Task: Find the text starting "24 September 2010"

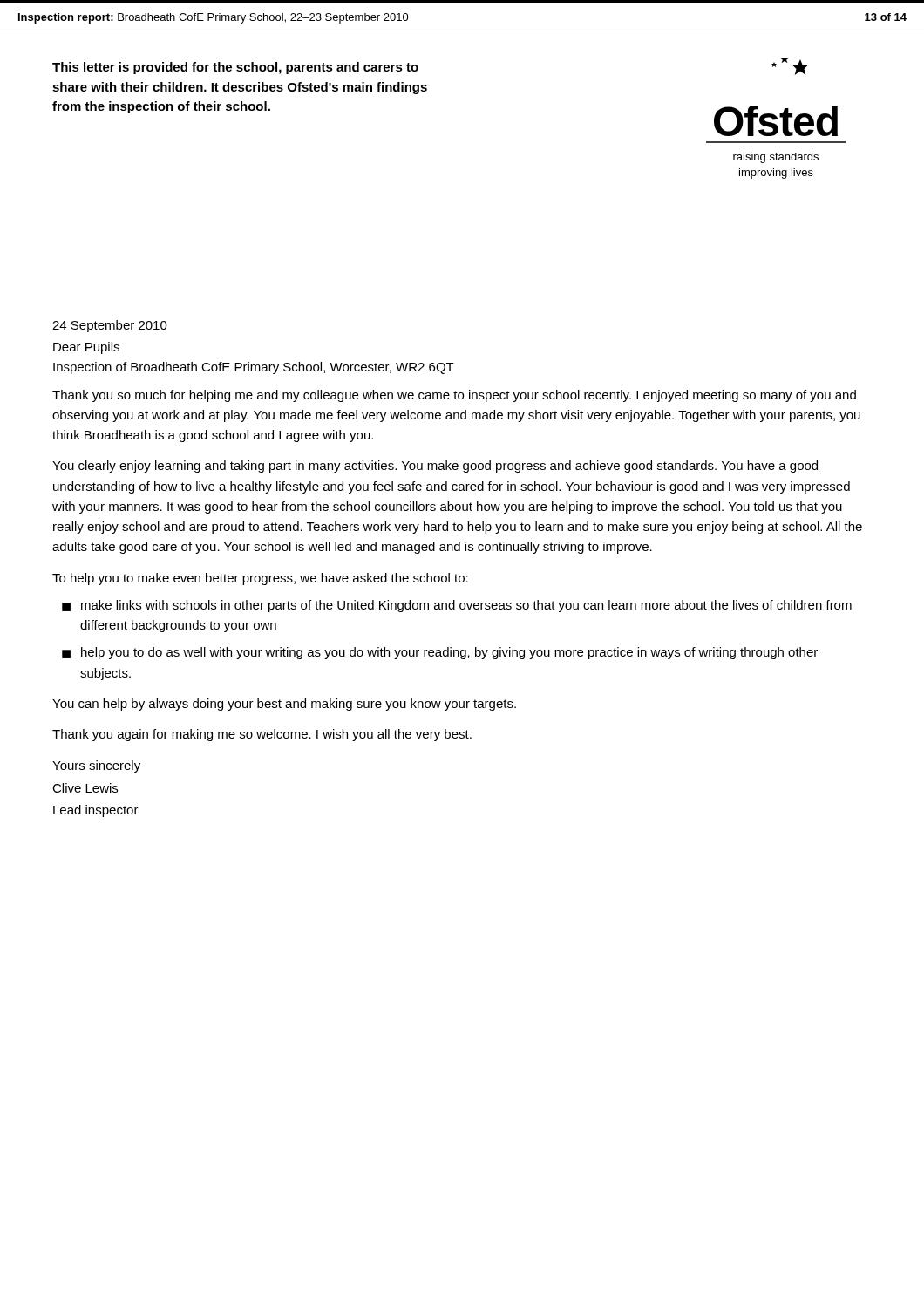Action: (x=110, y=324)
